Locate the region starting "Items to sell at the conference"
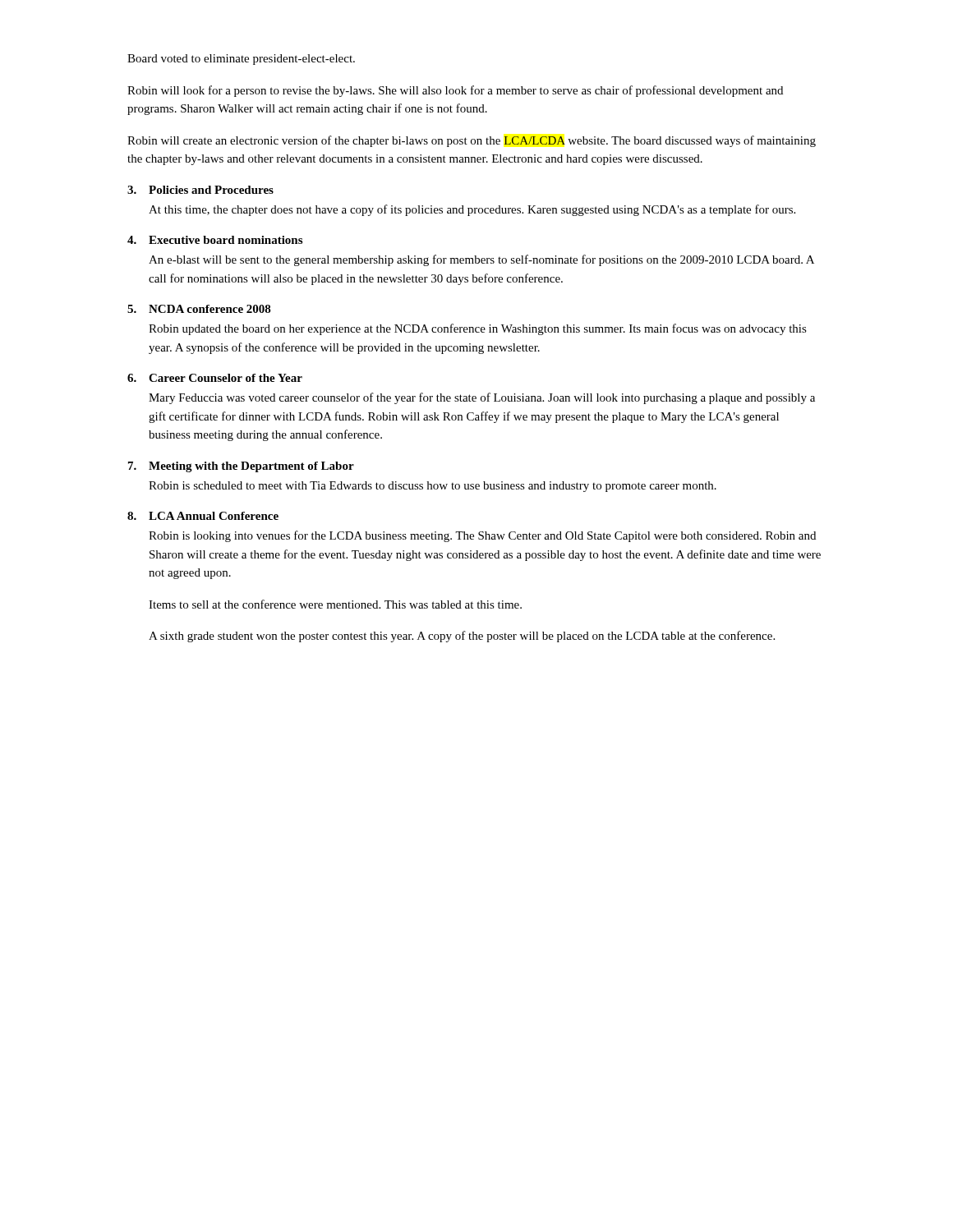The width and height of the screenshot is (953, 1232). click(336, 604)
